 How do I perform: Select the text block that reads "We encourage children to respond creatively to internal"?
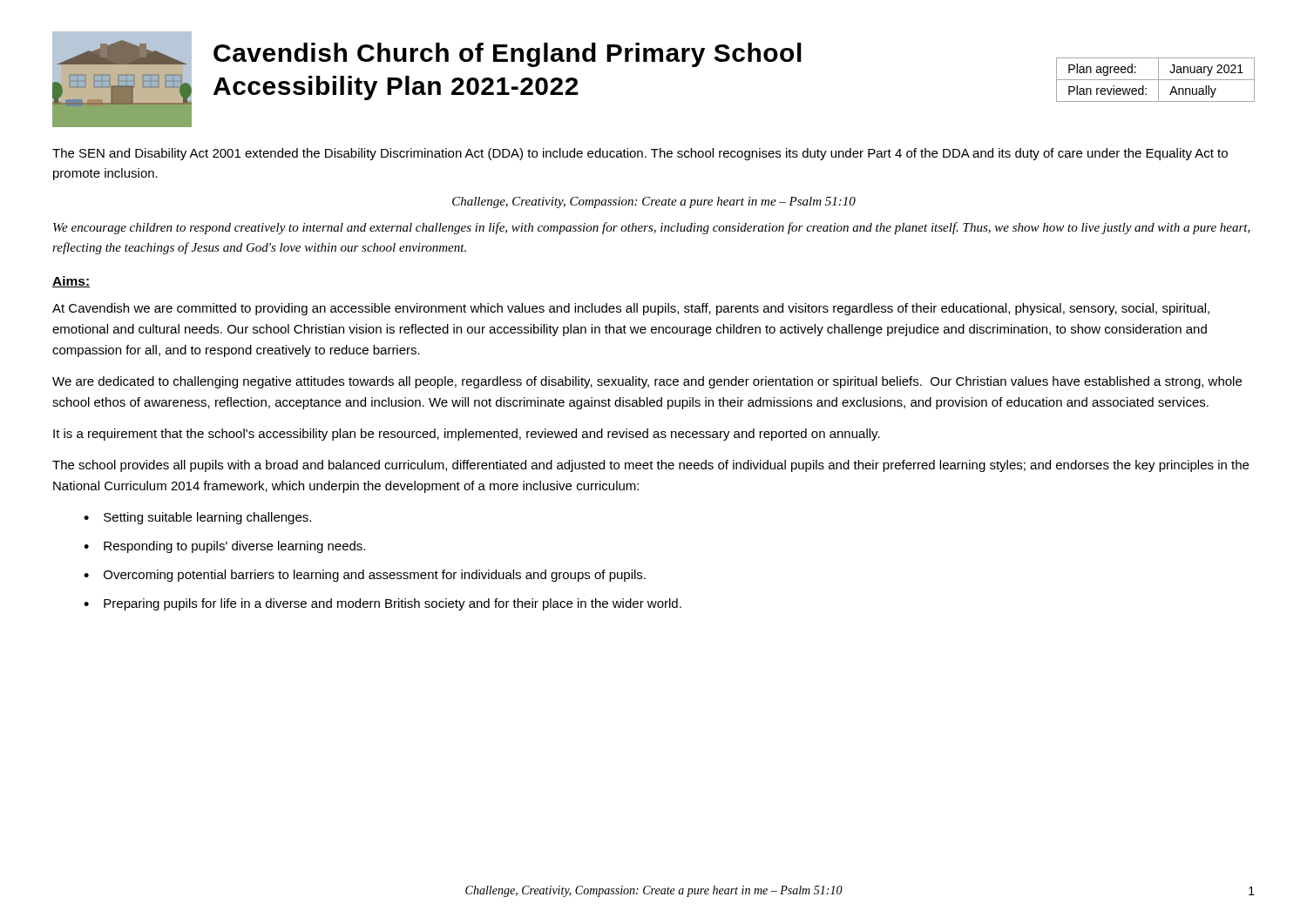tap(651, 237)
